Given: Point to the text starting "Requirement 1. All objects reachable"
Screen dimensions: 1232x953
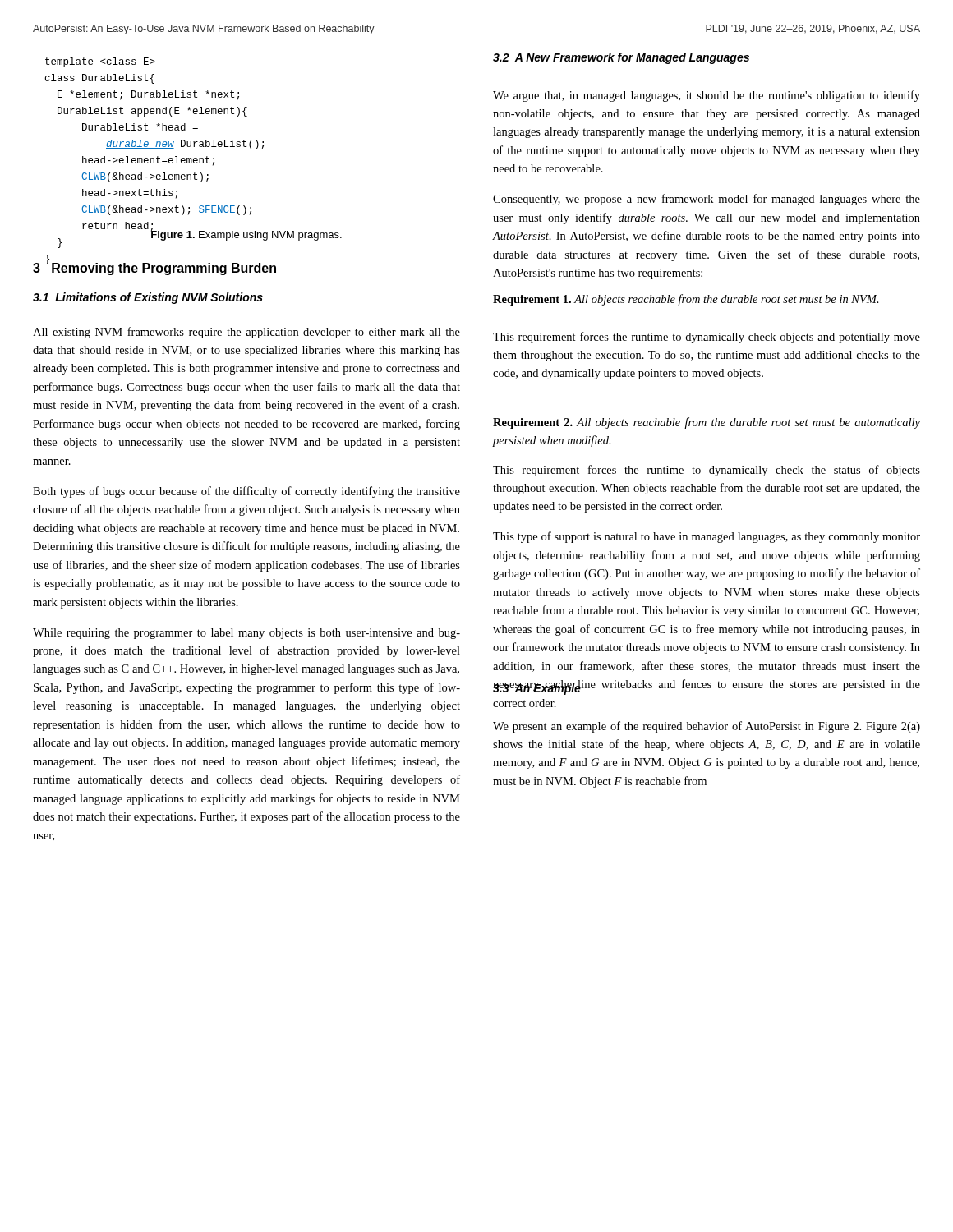Looking at the screenshot, I should (x=707, y=299).
